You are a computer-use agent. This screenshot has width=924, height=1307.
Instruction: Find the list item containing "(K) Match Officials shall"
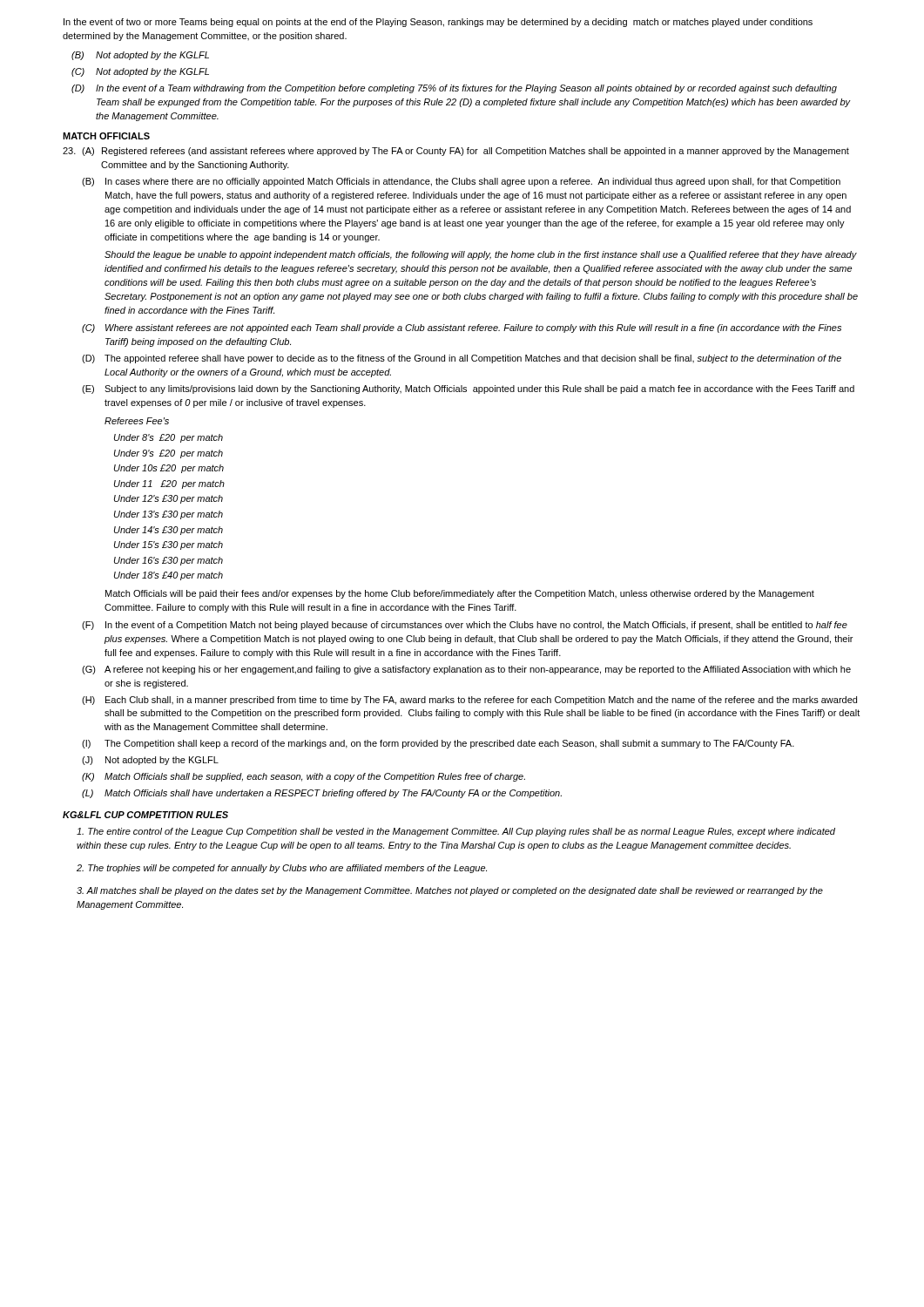(x=304, y=777)
